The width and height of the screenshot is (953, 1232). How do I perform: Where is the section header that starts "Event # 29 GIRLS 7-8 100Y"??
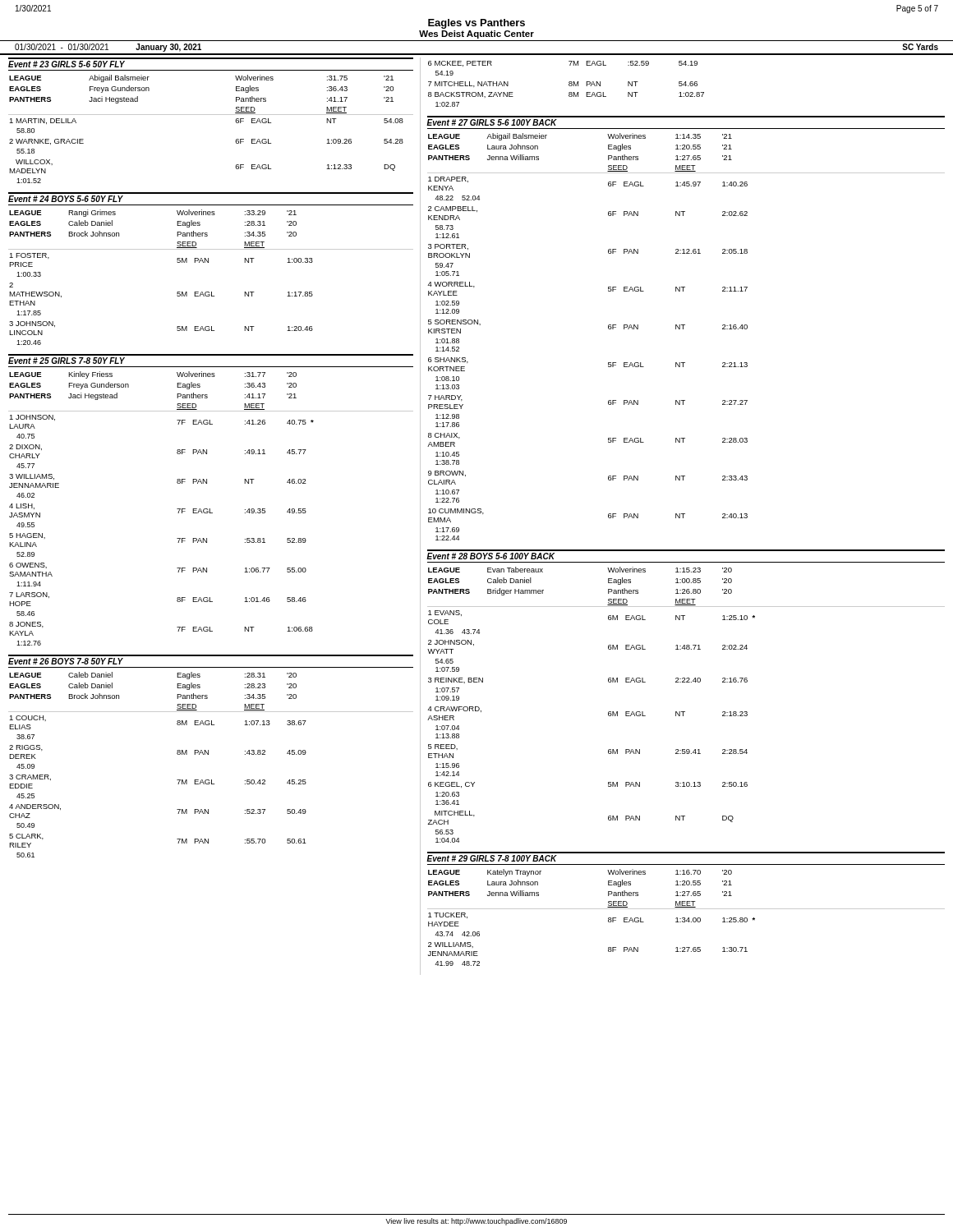[492, 859]
